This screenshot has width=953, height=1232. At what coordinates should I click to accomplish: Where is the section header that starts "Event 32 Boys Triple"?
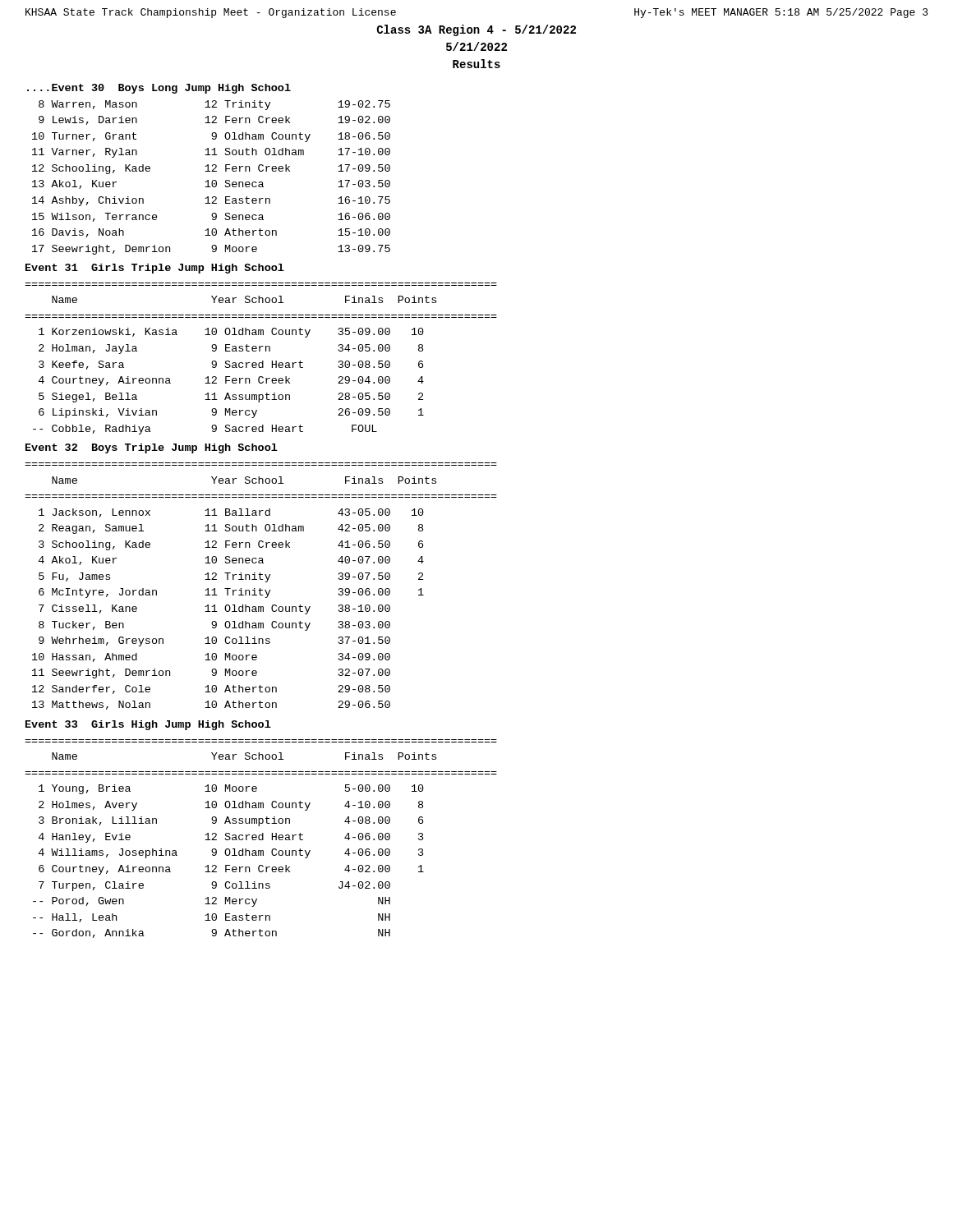tap(151, 448)
